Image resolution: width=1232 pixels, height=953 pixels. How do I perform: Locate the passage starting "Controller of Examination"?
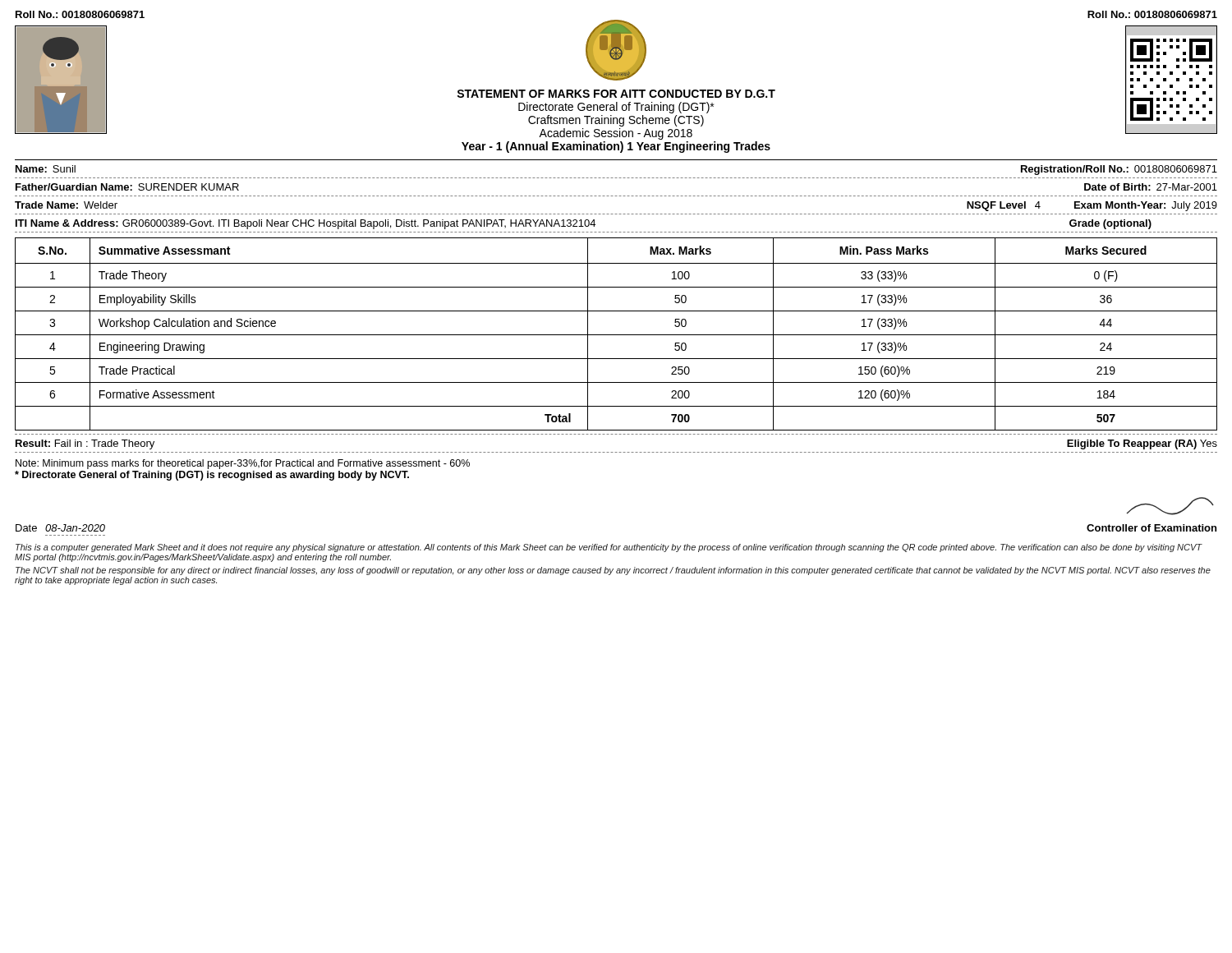coord(1152,511)
